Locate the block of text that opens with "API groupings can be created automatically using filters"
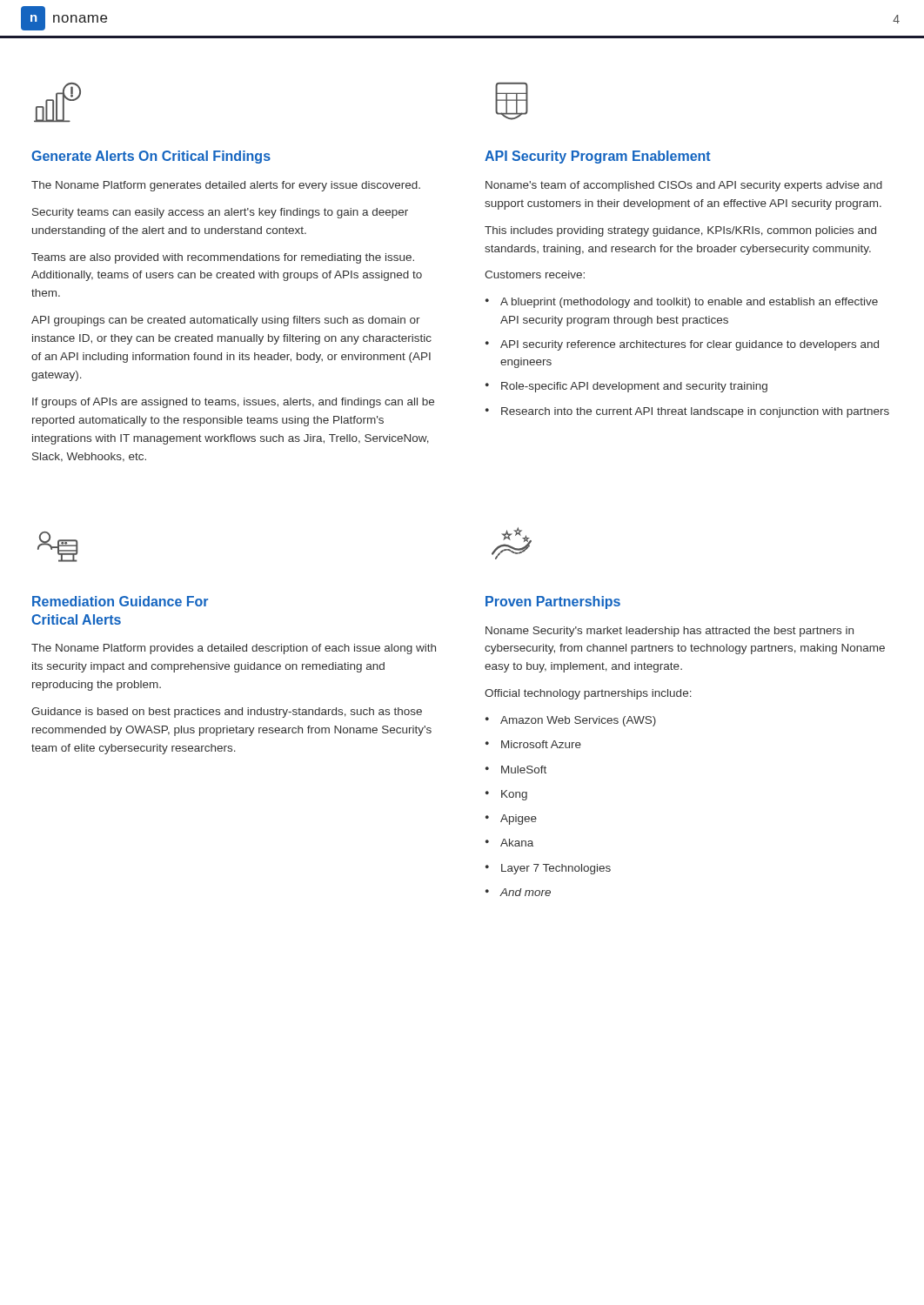Viewport: 924px width, 1305px height. click(231, 347)
